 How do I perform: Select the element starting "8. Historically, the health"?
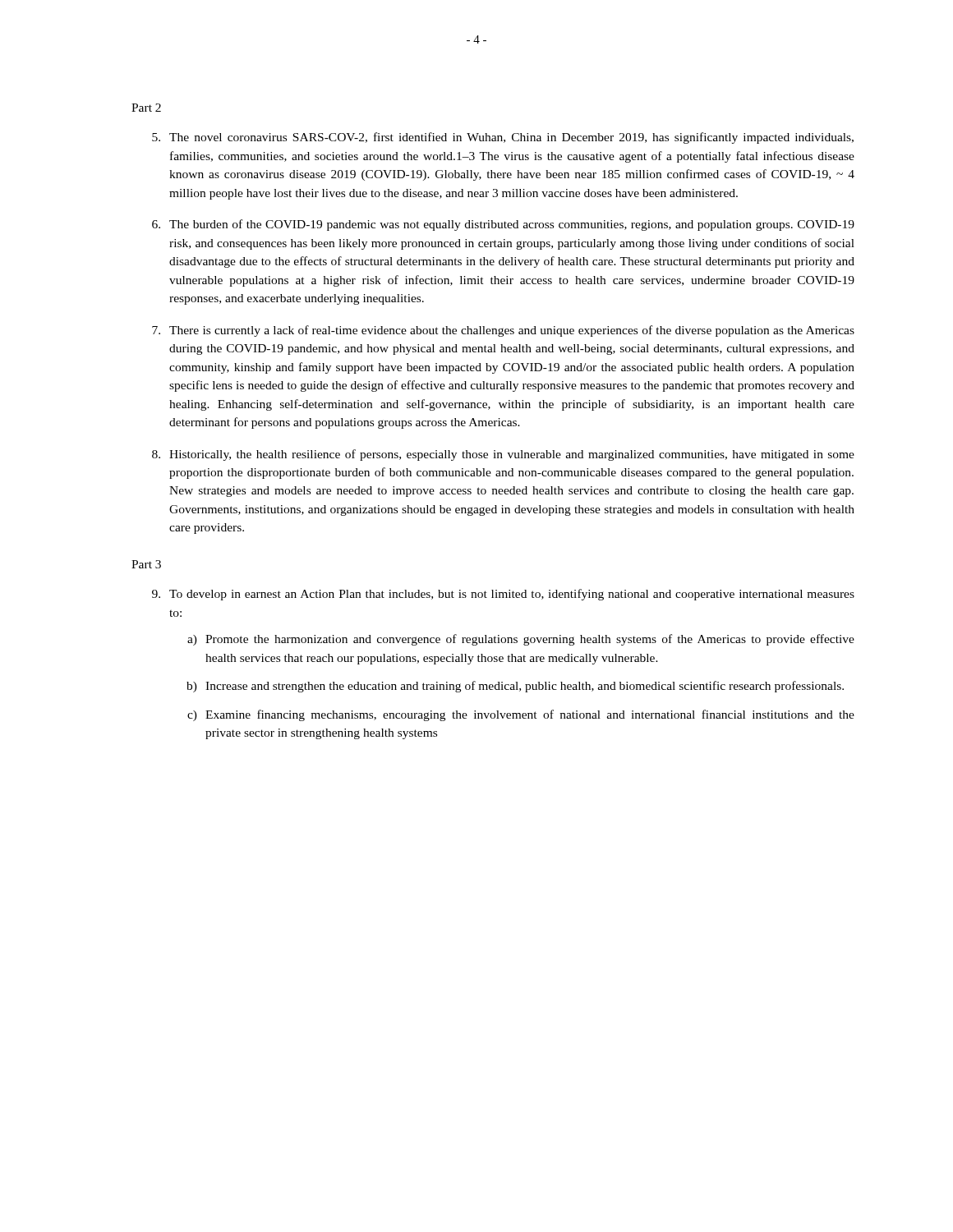coord(493,491)
